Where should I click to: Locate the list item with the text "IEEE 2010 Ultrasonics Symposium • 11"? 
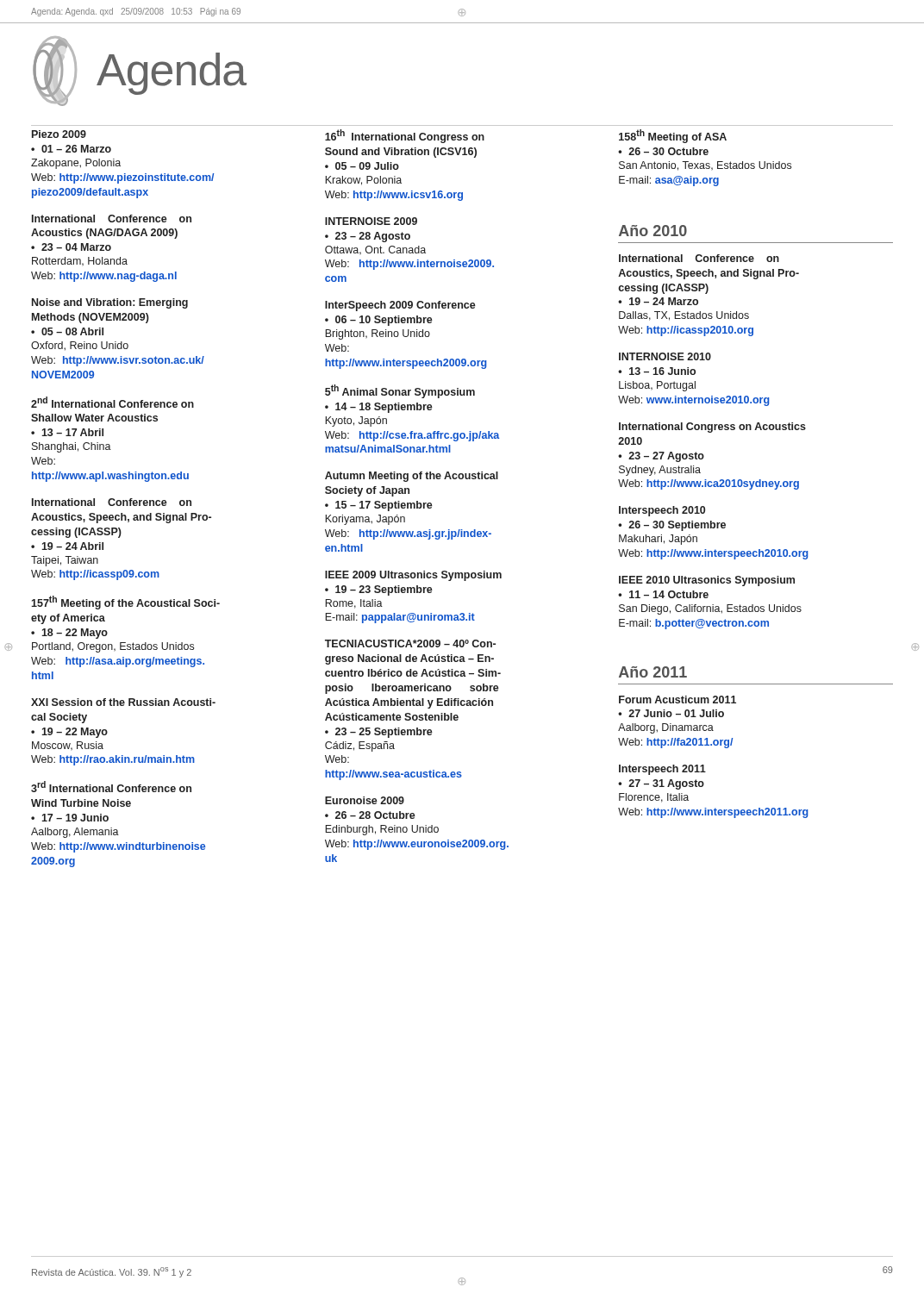tap(756, 602)
